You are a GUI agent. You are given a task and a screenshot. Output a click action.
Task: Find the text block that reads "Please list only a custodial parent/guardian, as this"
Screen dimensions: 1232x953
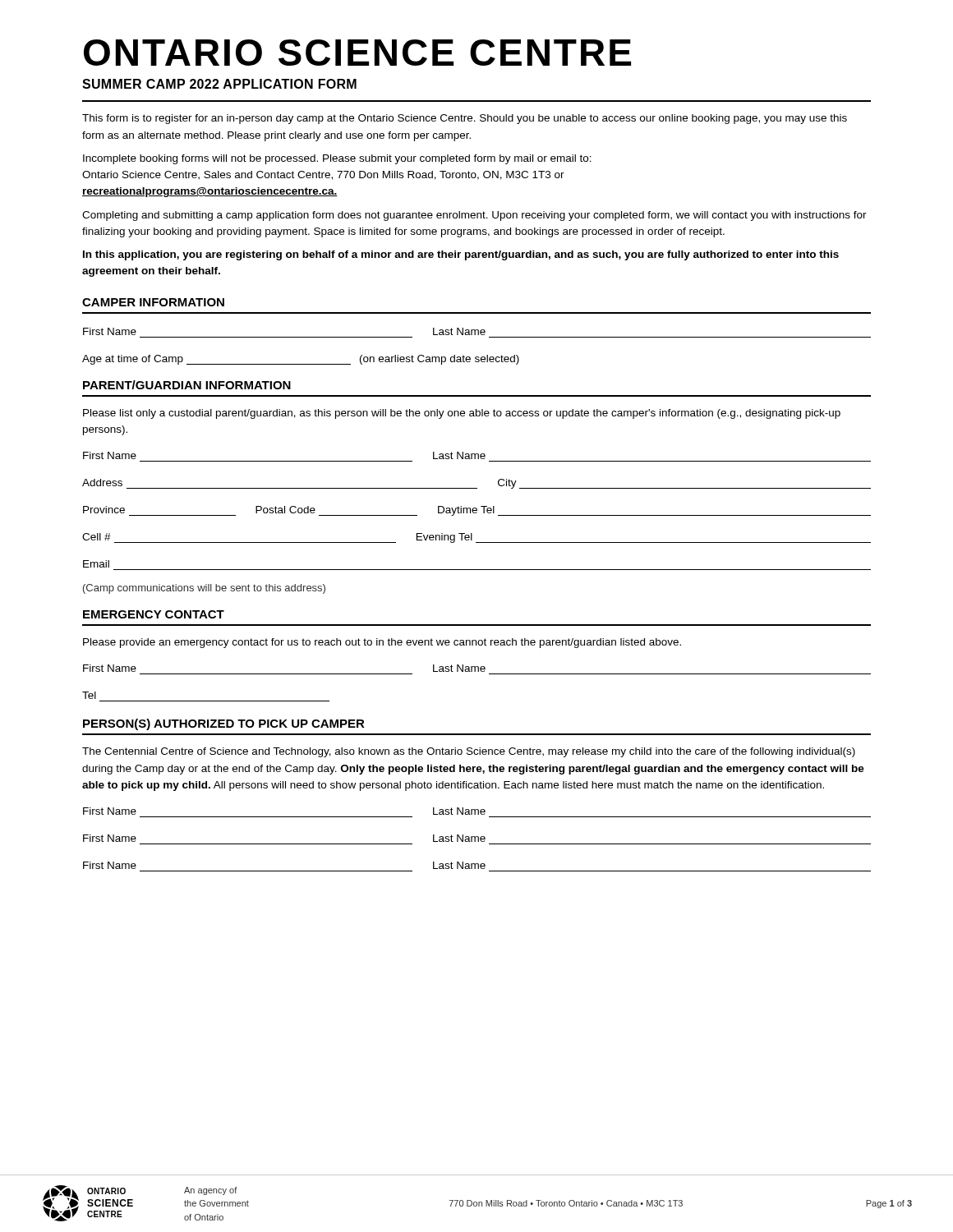(461, 421)
